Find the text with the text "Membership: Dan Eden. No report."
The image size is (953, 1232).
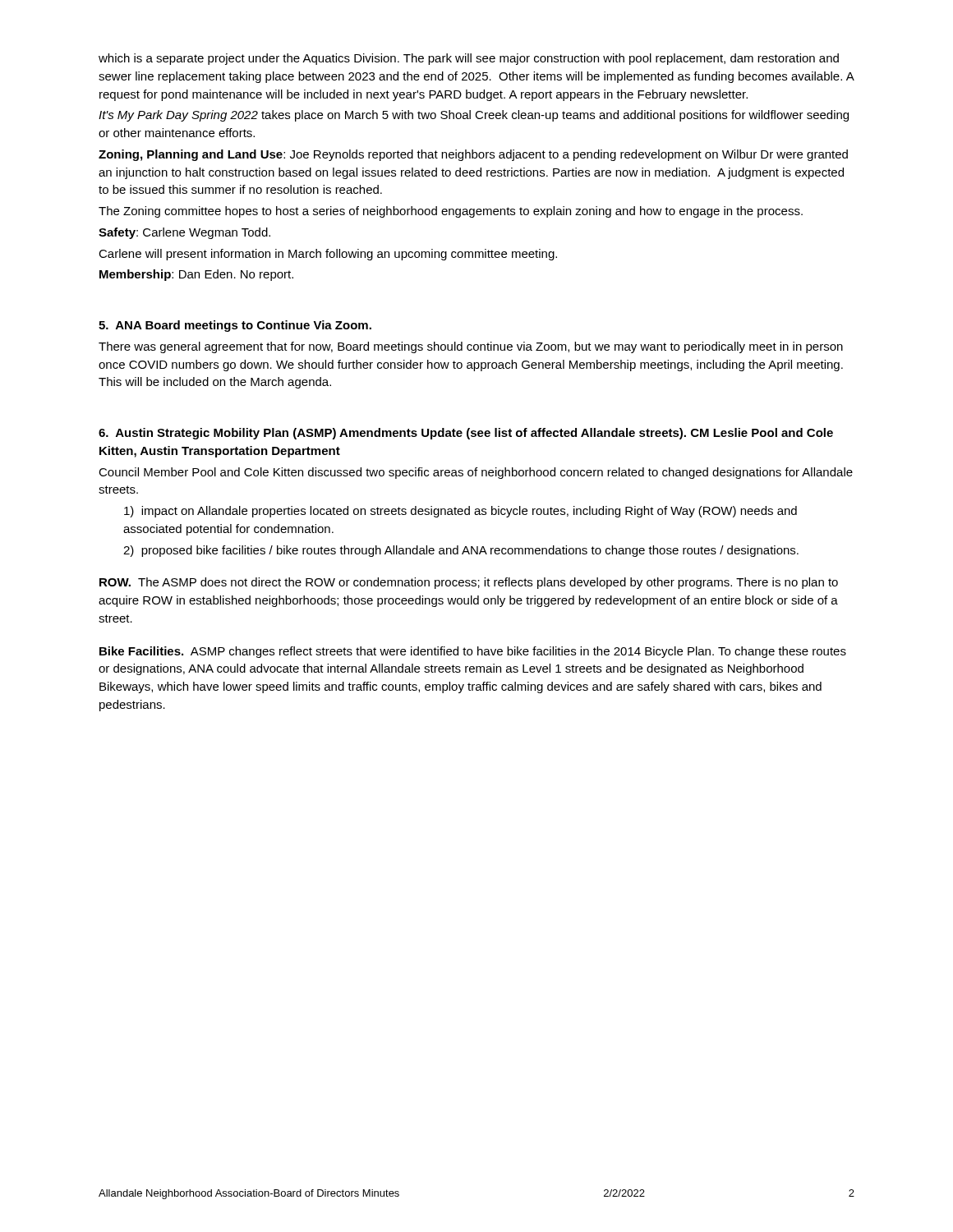(196, 275)
